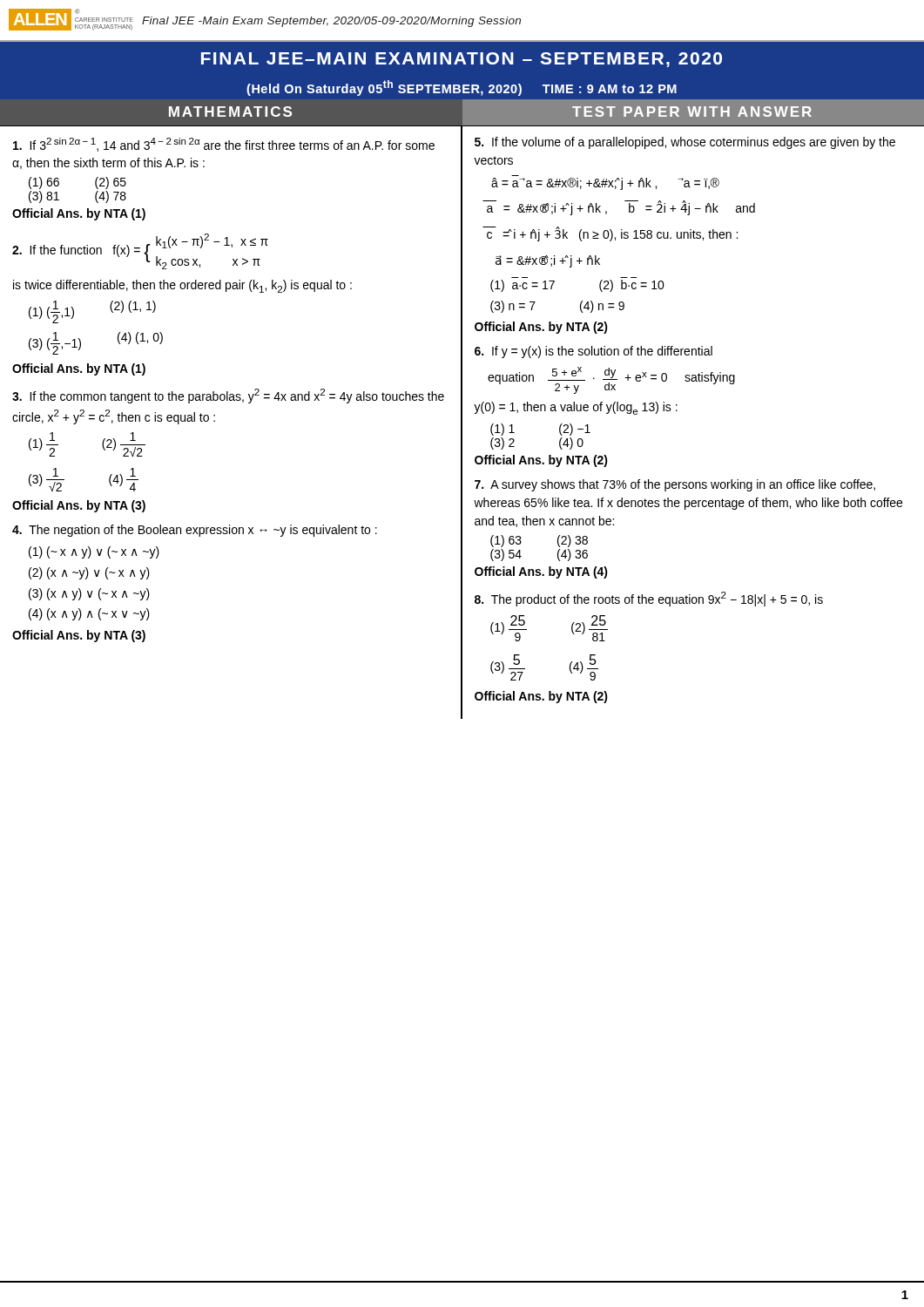Where is the section header that starts "(Held On Saturday 05th SEPTEMBER, 2020) TIME :"?
Image resolution: width=924 pixels, height=1307 pixels.
point(462,87)
